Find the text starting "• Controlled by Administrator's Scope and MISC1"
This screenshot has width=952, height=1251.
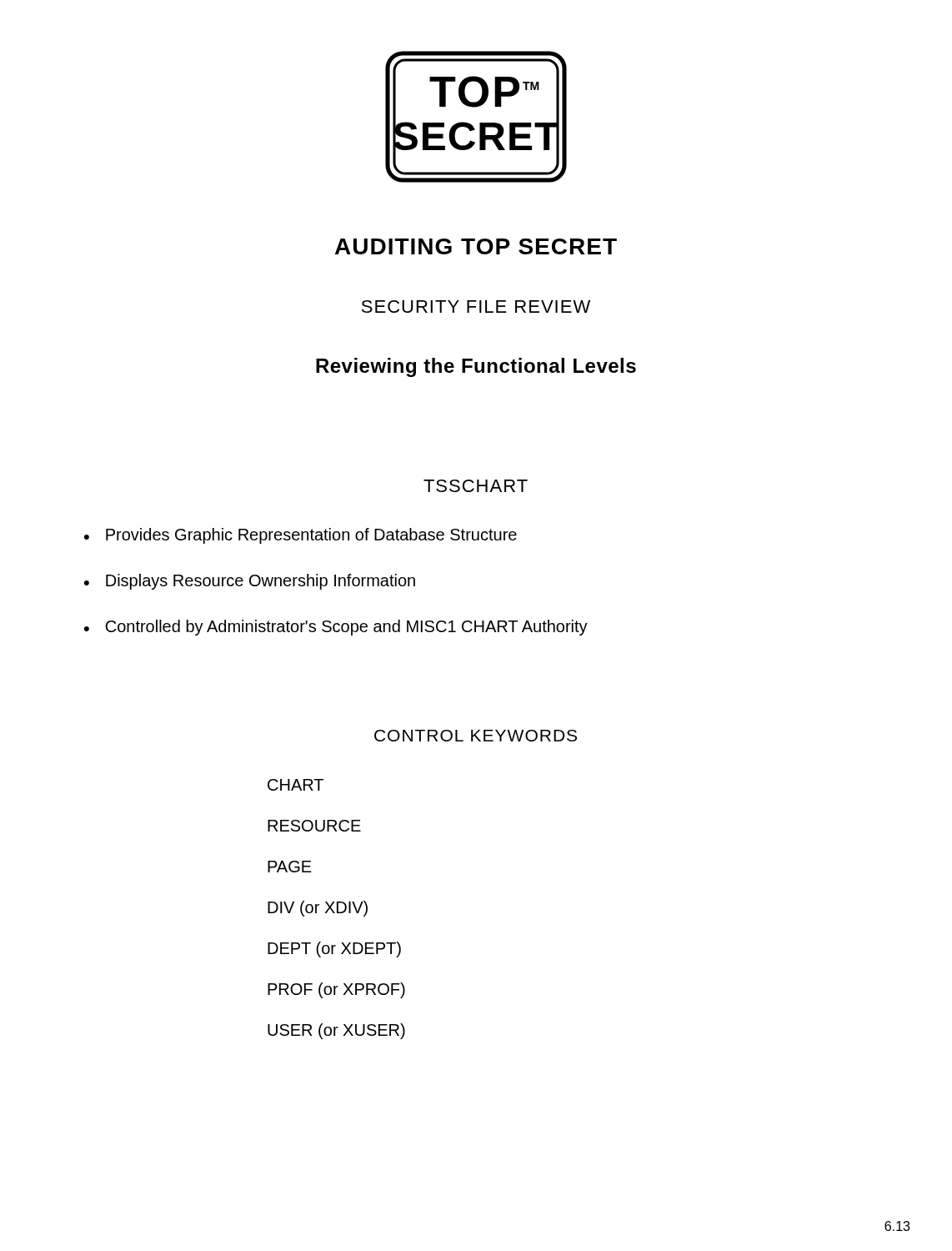click(335, 628)
